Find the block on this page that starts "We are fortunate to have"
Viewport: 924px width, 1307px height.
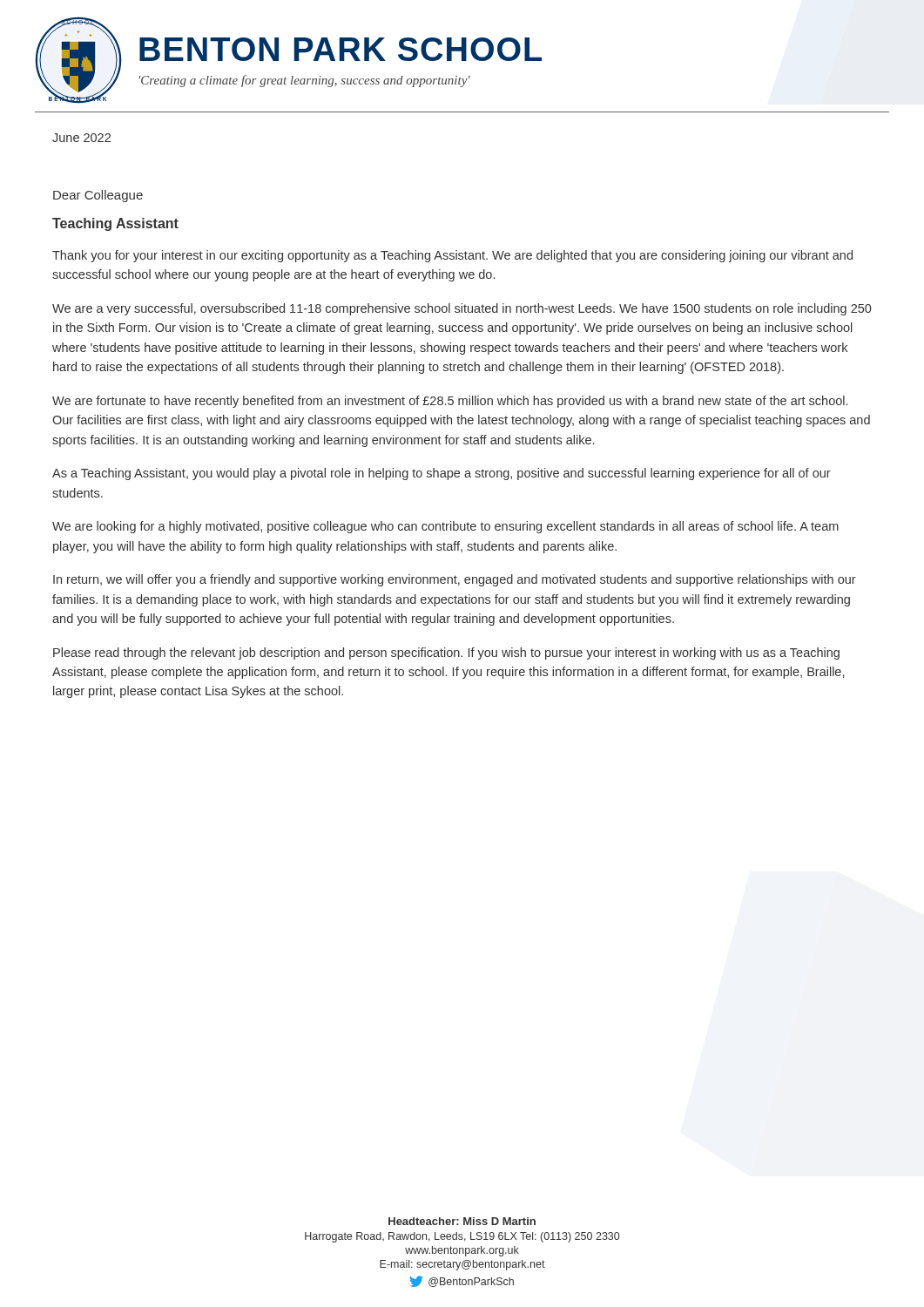pos(461,420)
